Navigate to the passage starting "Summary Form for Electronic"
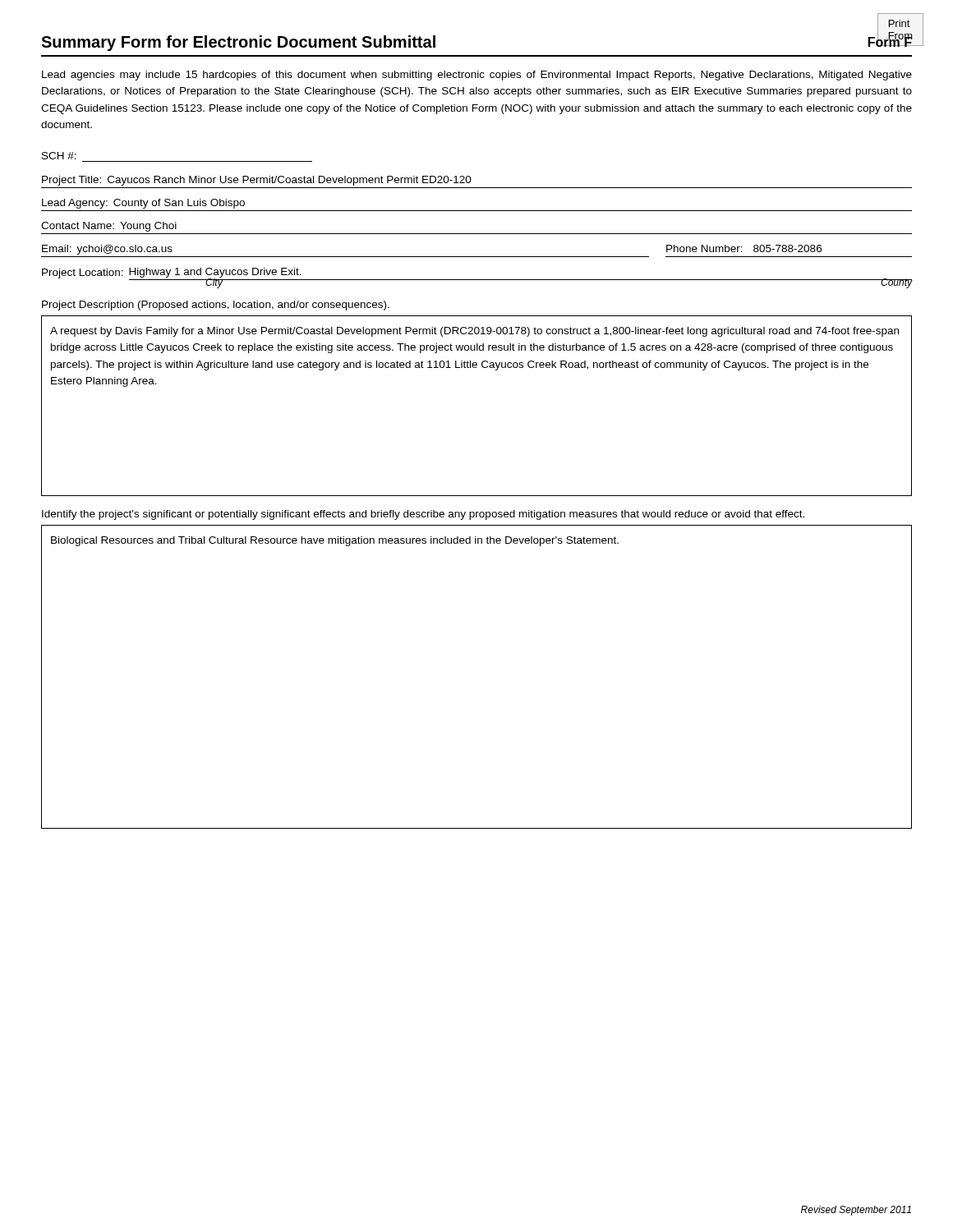This screenshot has width=953, height=1232. (240, 41)
